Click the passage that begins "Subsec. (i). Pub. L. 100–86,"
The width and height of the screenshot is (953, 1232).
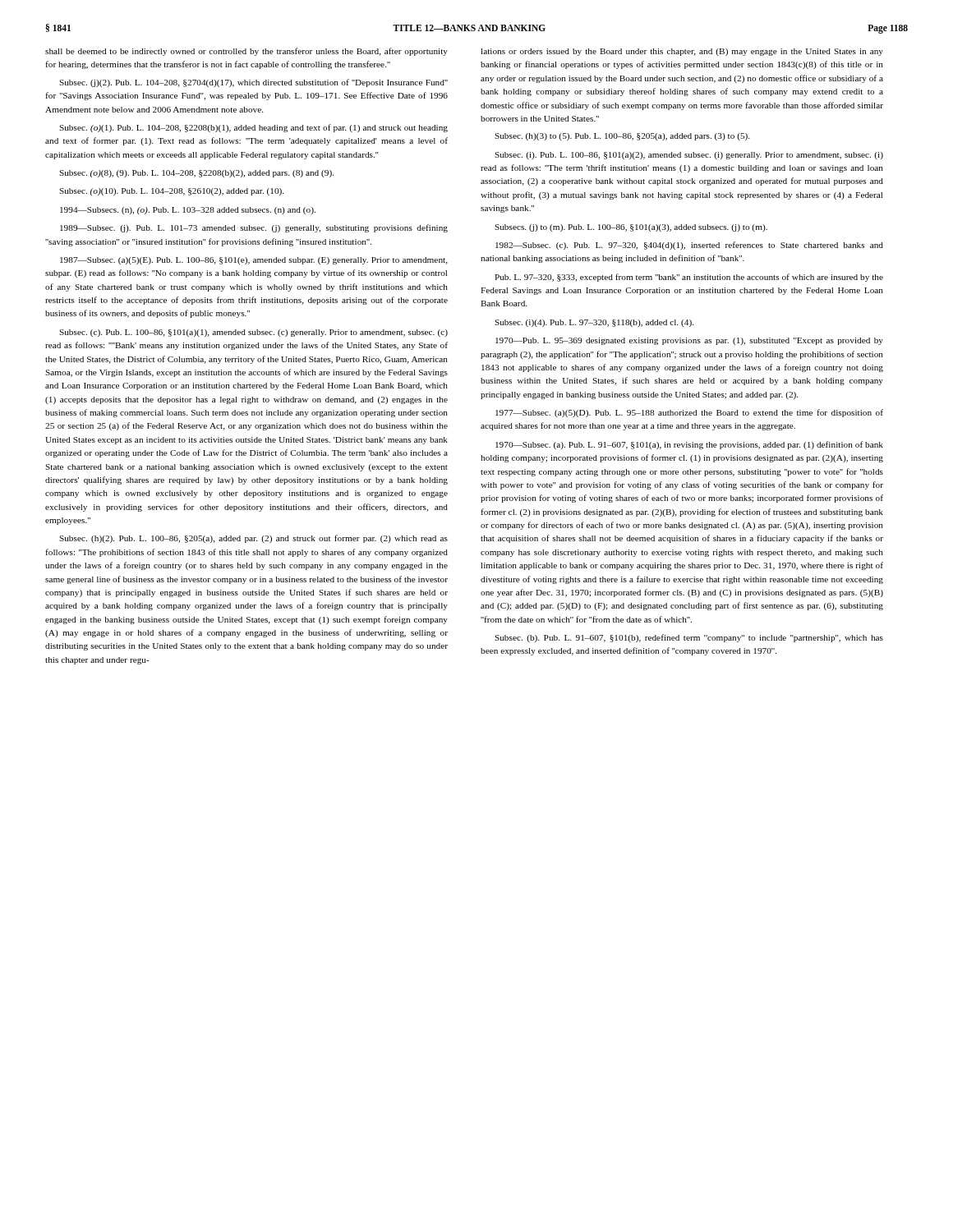682,181
